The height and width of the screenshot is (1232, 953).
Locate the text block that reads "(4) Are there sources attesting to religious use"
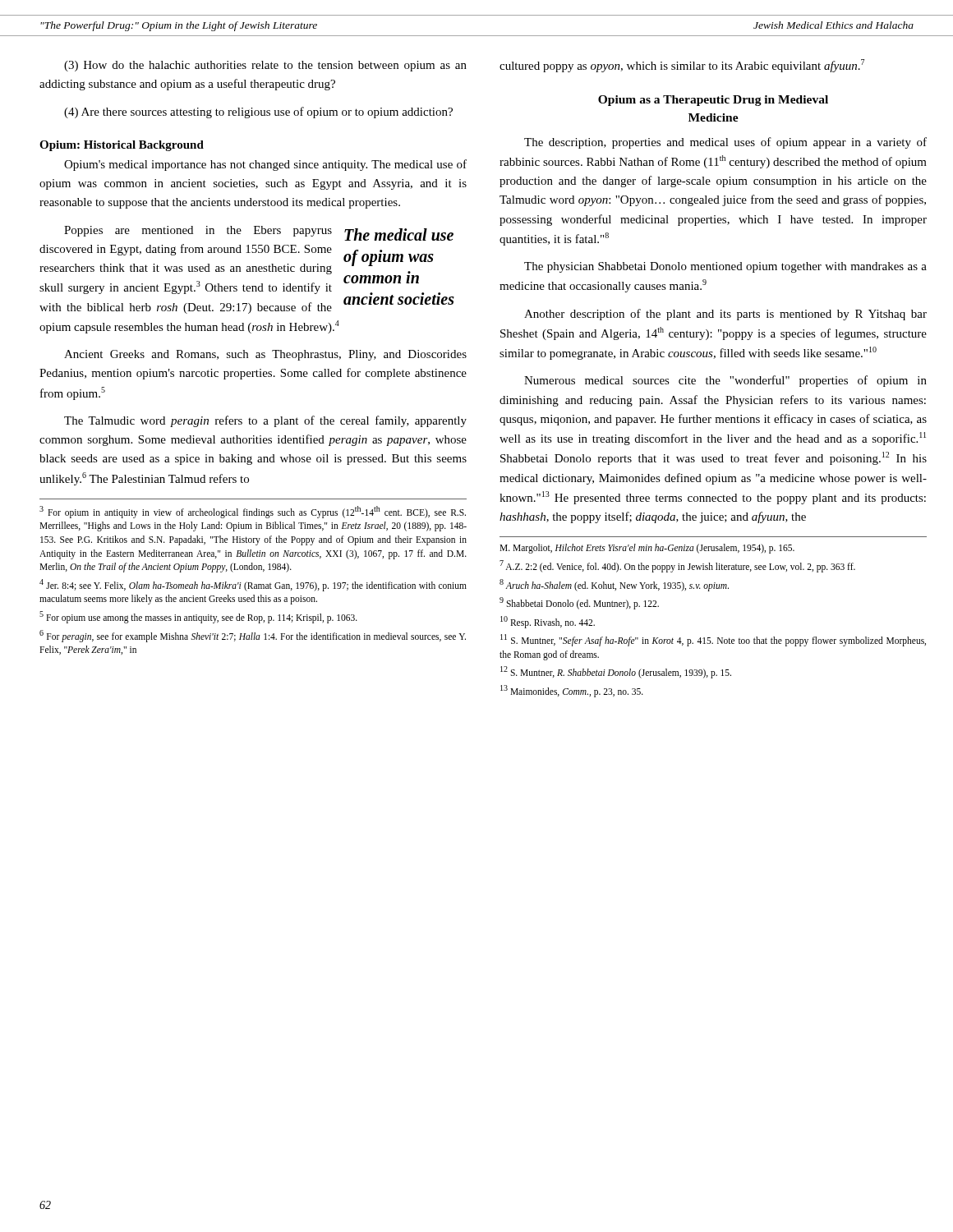coord(253,112)
